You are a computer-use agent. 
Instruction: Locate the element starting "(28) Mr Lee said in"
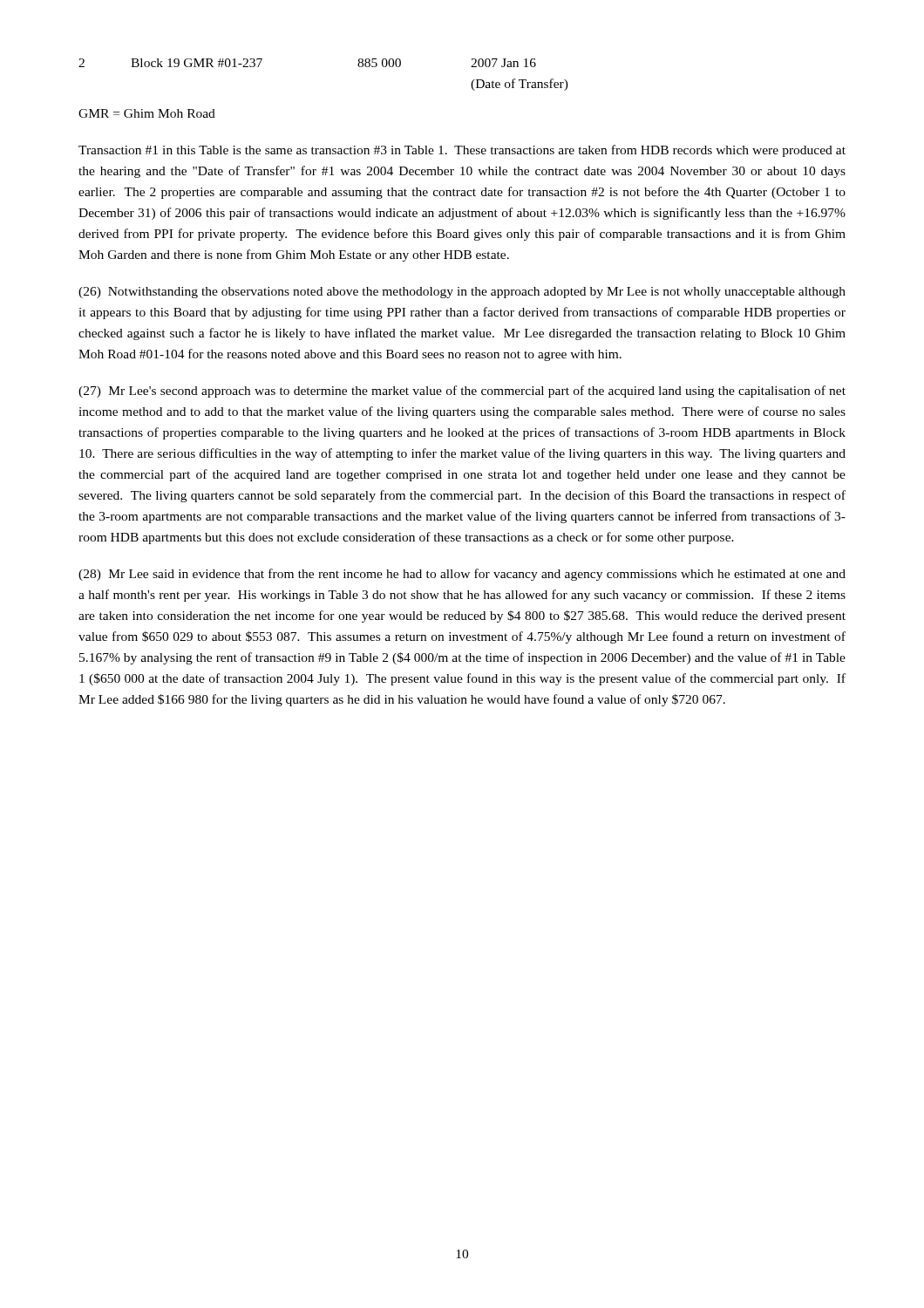click(462, 636)
